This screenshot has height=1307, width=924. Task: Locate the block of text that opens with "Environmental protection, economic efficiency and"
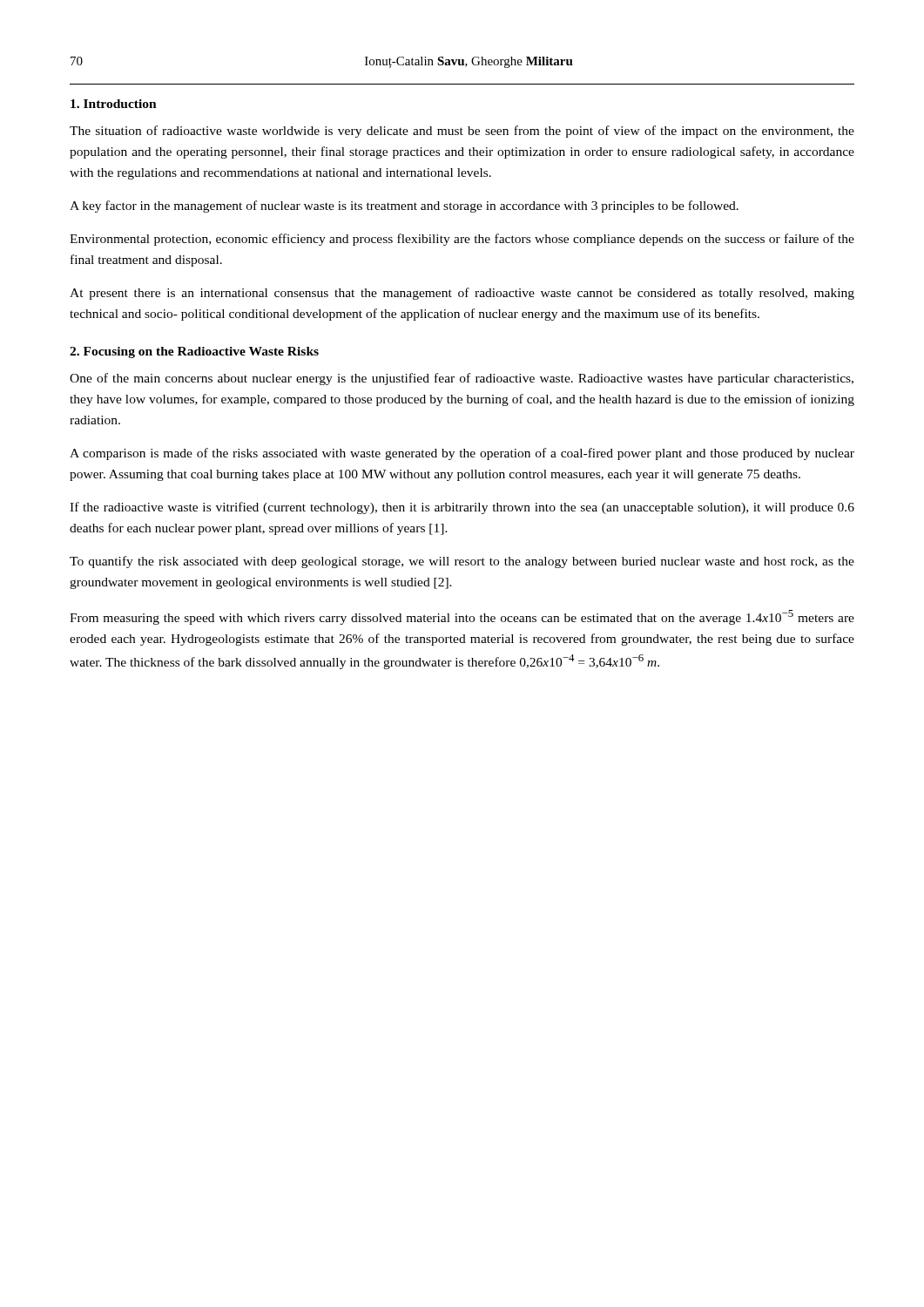point(462,249)
